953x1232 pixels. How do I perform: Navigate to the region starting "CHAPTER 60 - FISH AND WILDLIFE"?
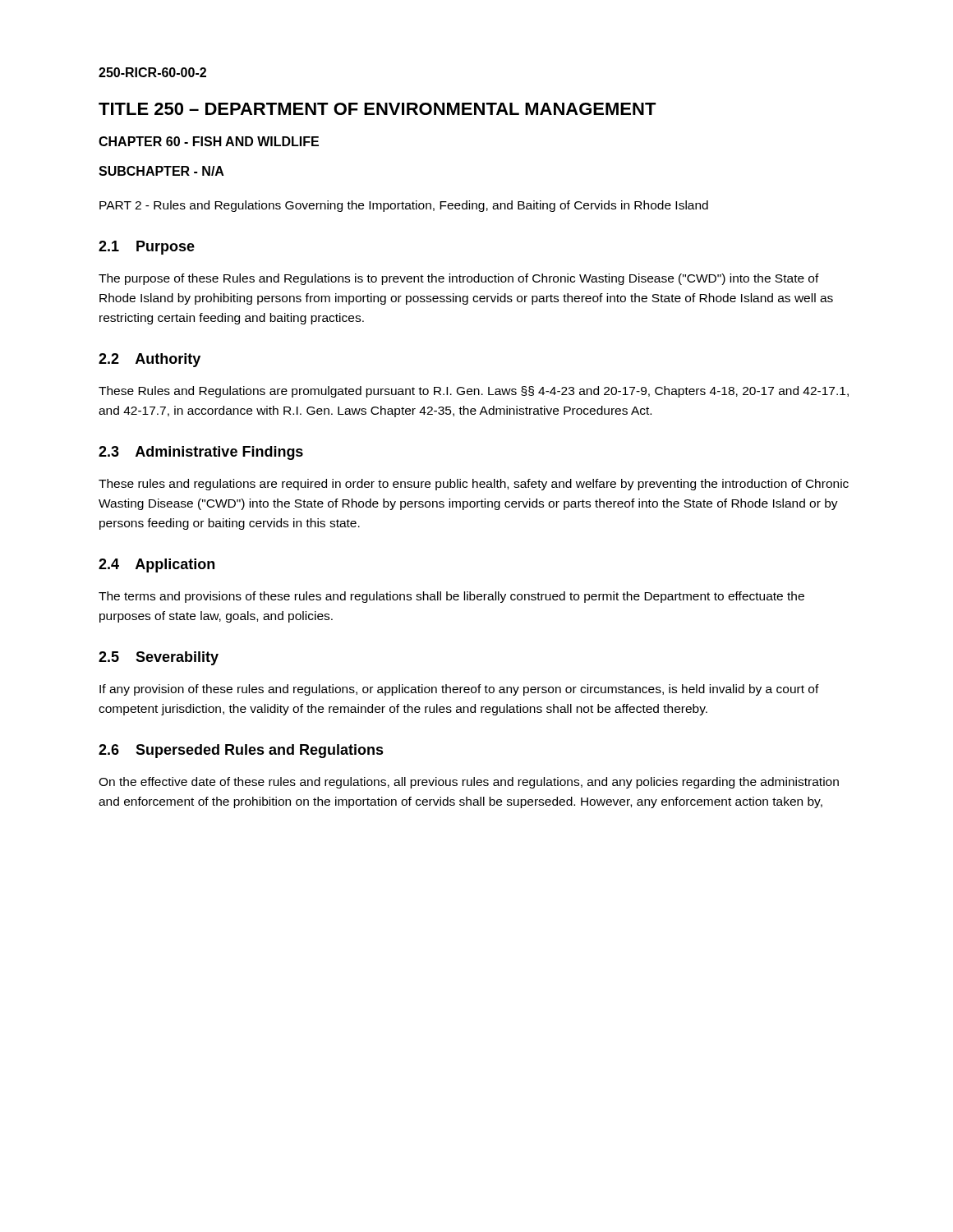tap(209, 142)
